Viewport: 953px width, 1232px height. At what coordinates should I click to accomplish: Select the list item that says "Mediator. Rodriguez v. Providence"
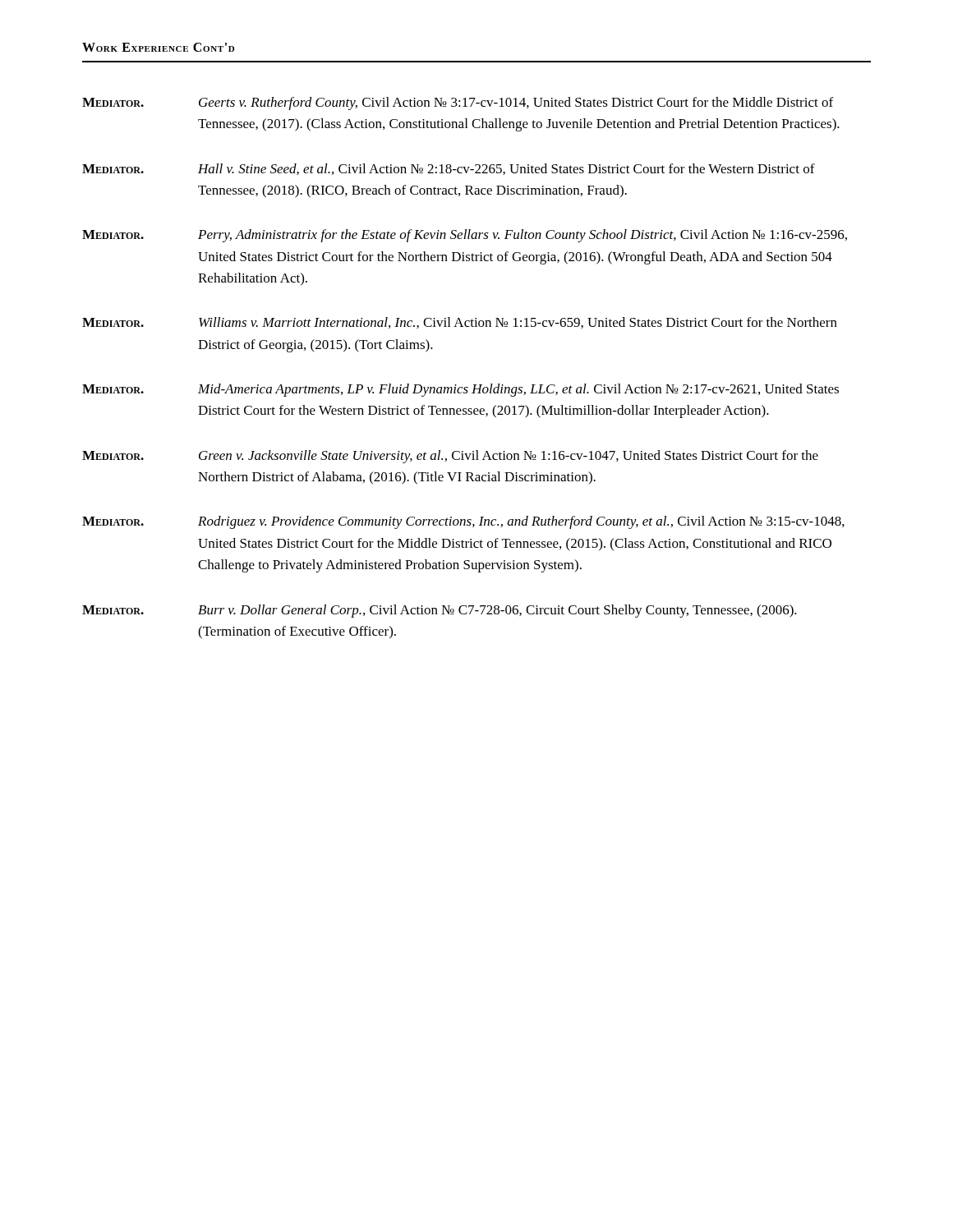(476, 544)
